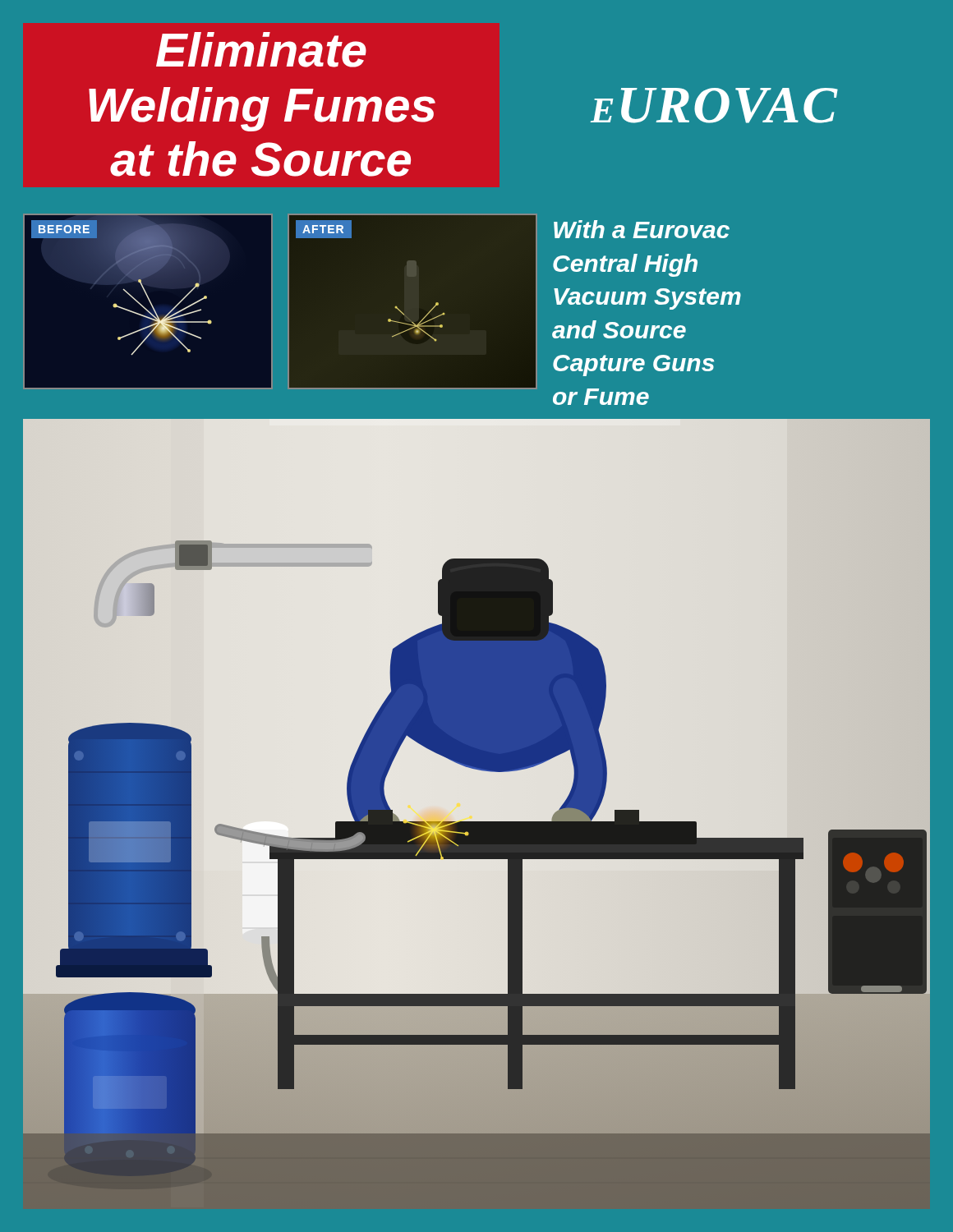Click the passage that begins "With a EurovacCentral"
This screenshot has height=1232, width=953.
(647, 330)
